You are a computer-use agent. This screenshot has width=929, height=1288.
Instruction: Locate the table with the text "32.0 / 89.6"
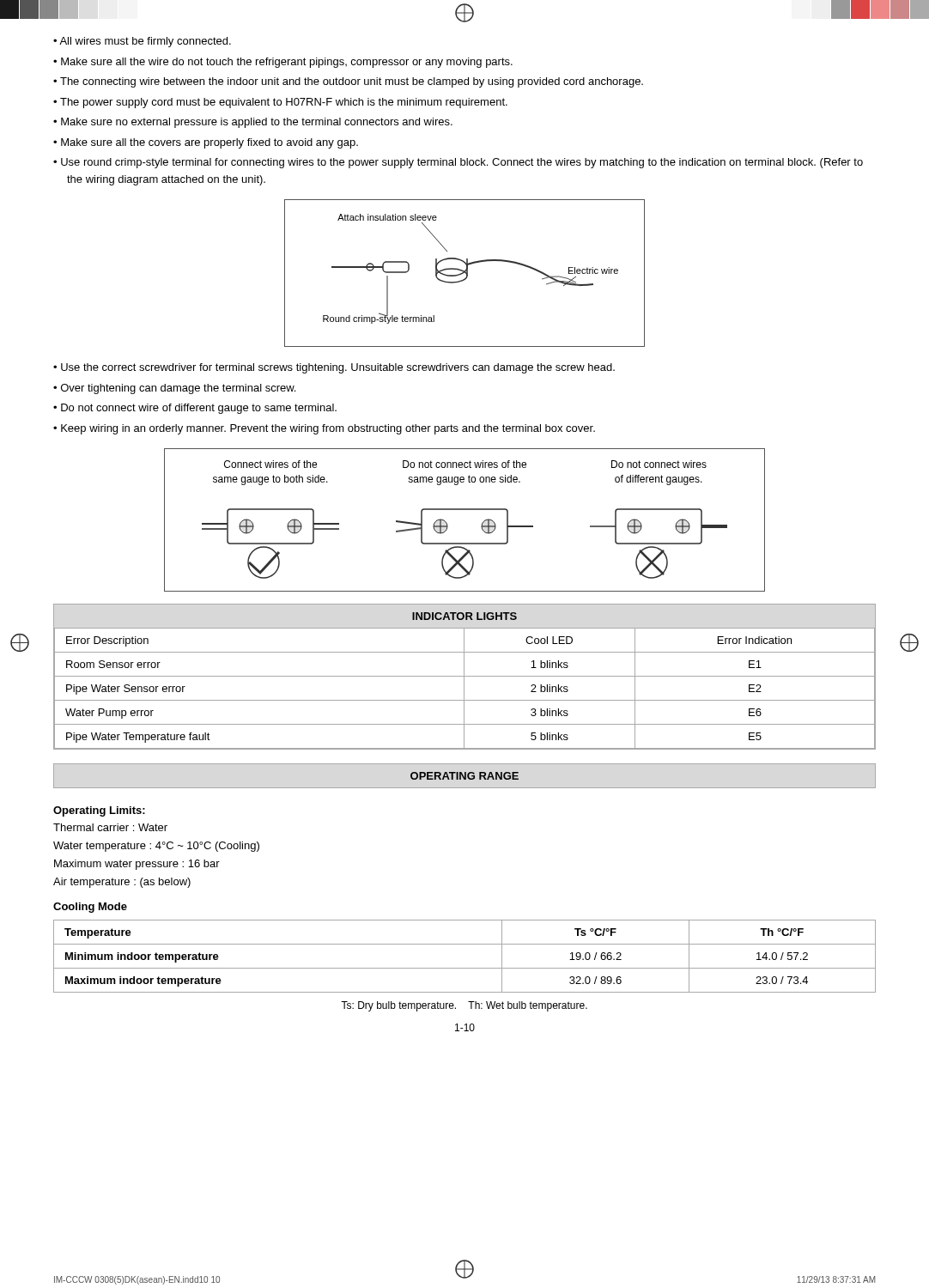(464, 956)
